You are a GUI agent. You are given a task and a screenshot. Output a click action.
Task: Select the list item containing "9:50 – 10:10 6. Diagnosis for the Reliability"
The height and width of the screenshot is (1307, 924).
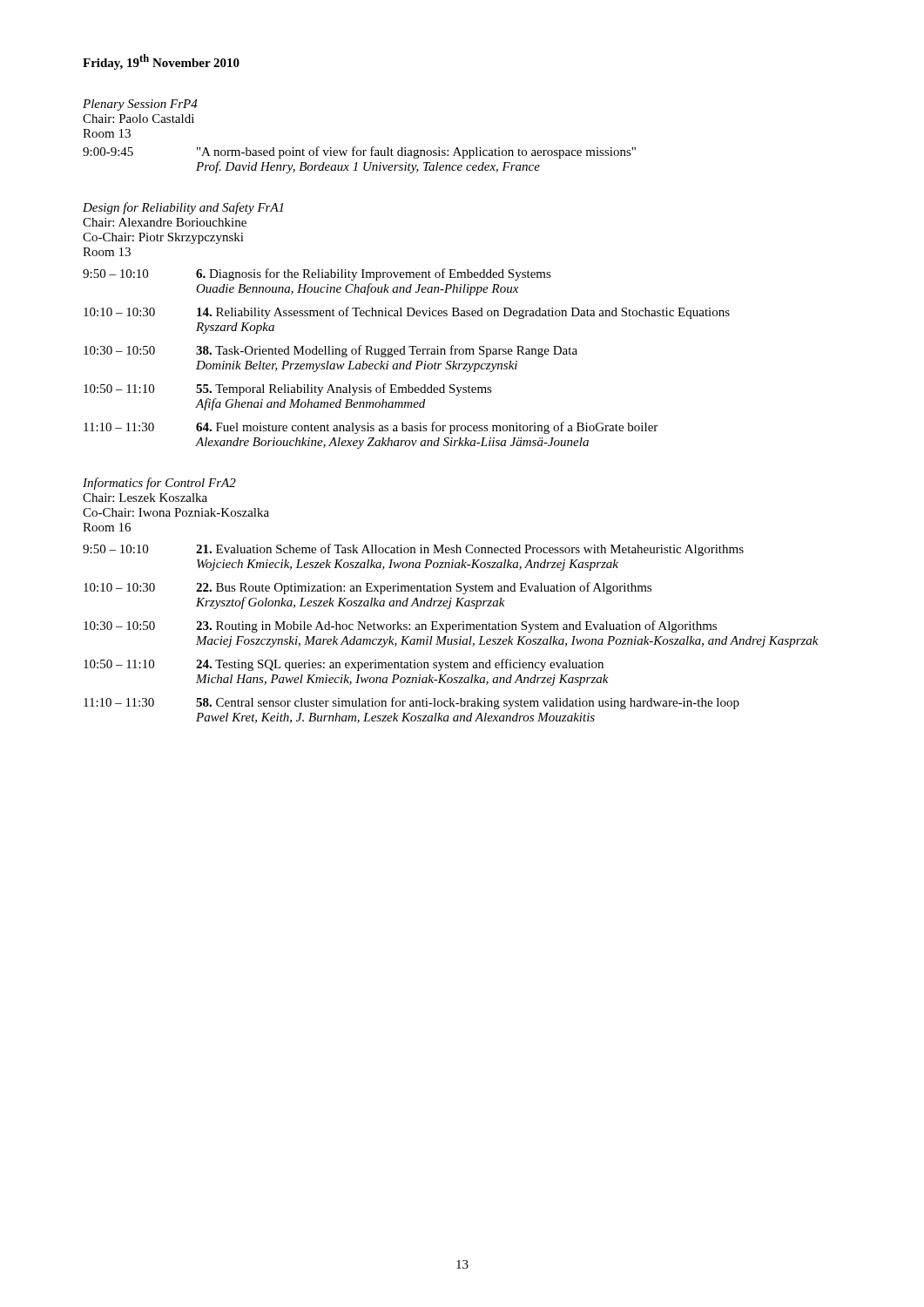click(462, 281)
